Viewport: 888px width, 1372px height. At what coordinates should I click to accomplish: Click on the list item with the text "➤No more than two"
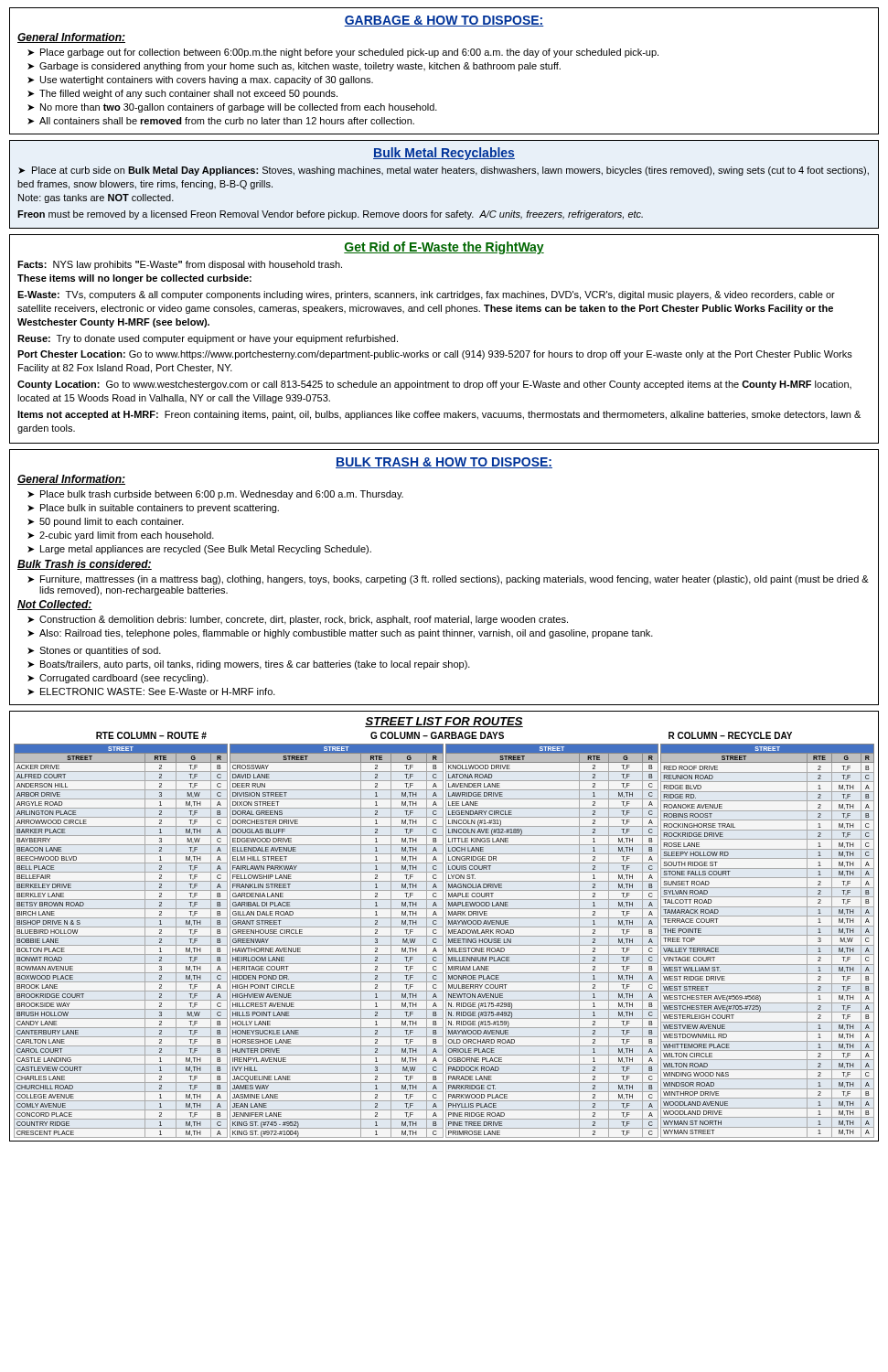[x=232, y=108]
